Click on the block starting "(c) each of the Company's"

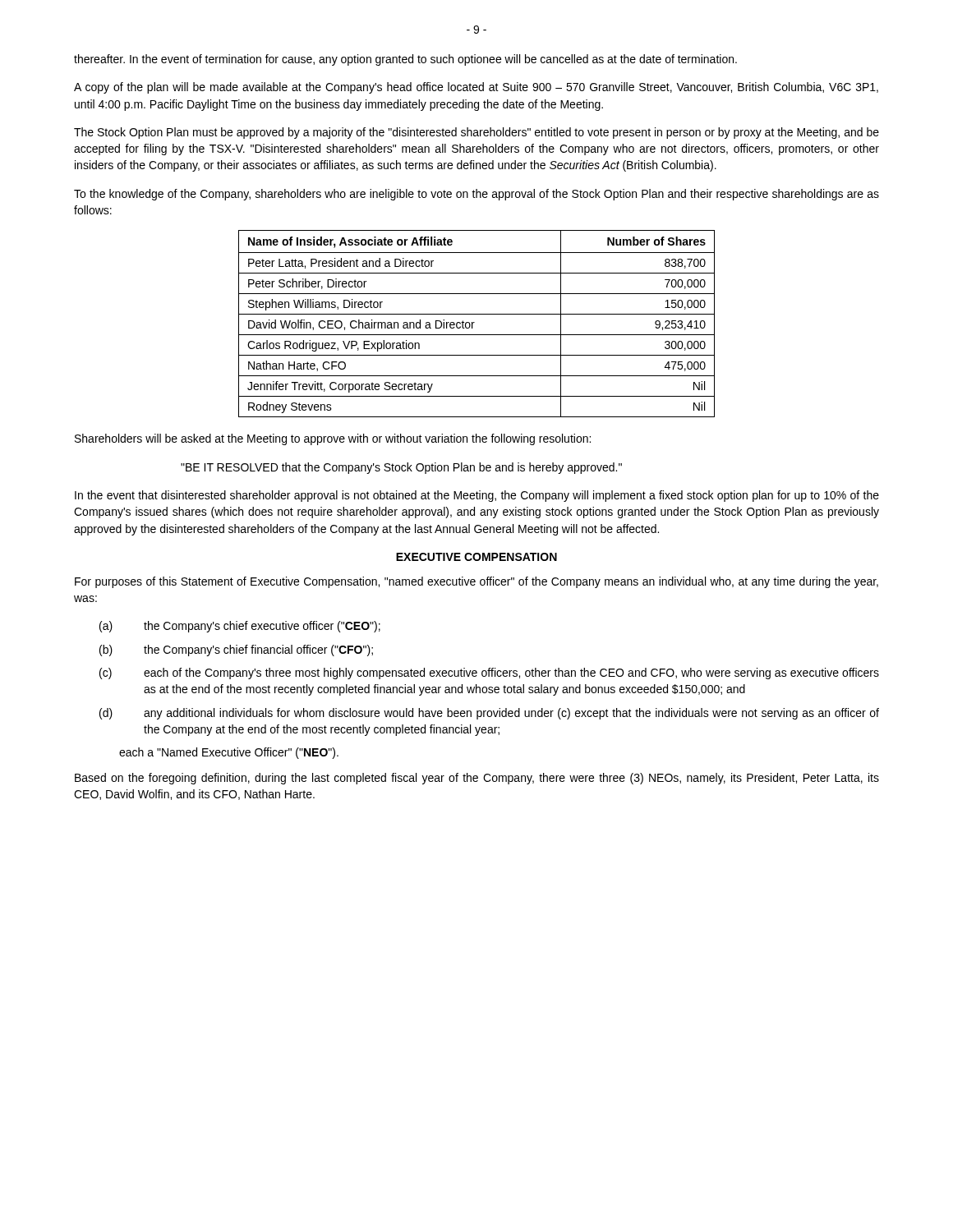click(x=476, y=681)
